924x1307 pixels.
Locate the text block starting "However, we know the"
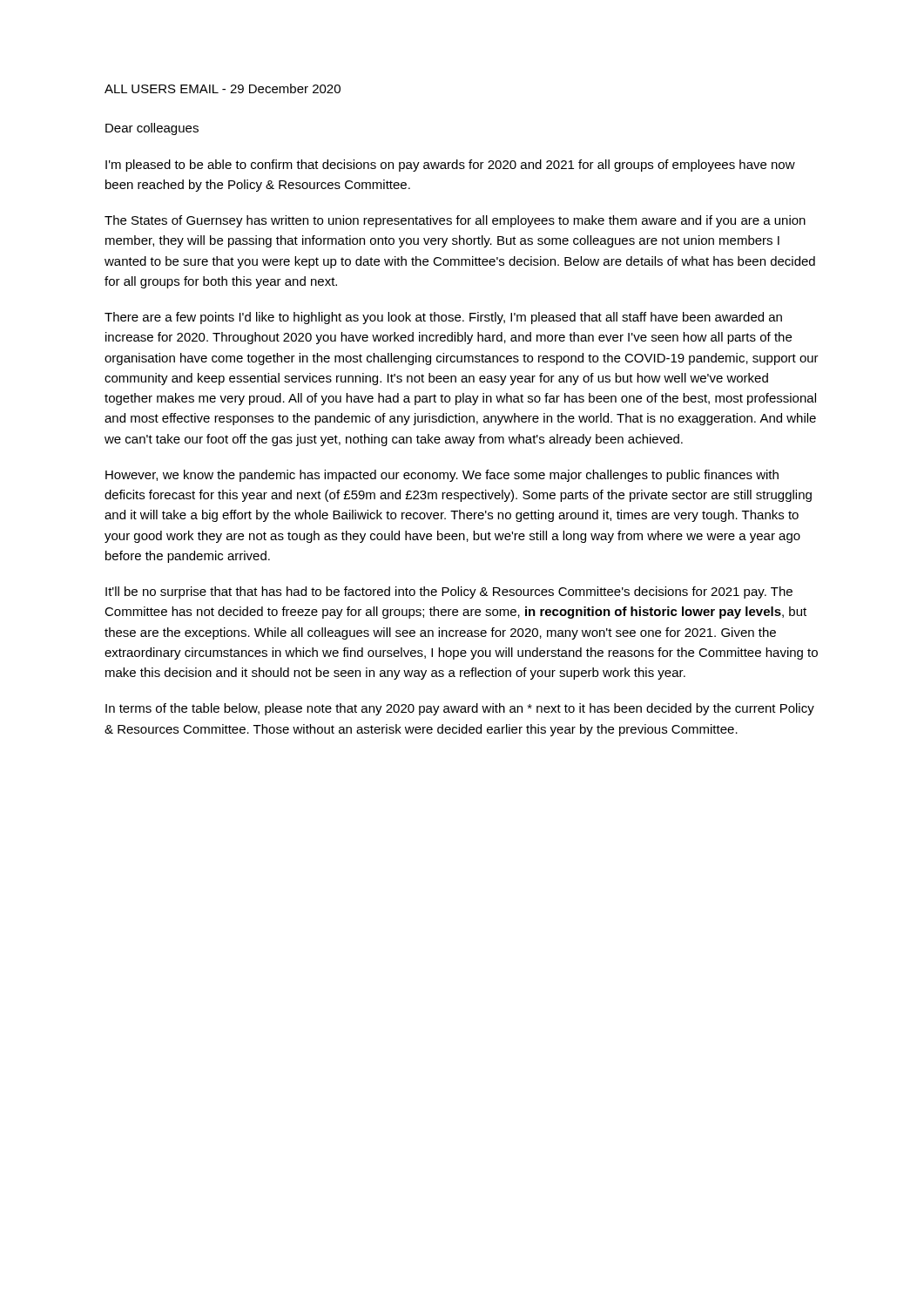click(x=458, y=515)
